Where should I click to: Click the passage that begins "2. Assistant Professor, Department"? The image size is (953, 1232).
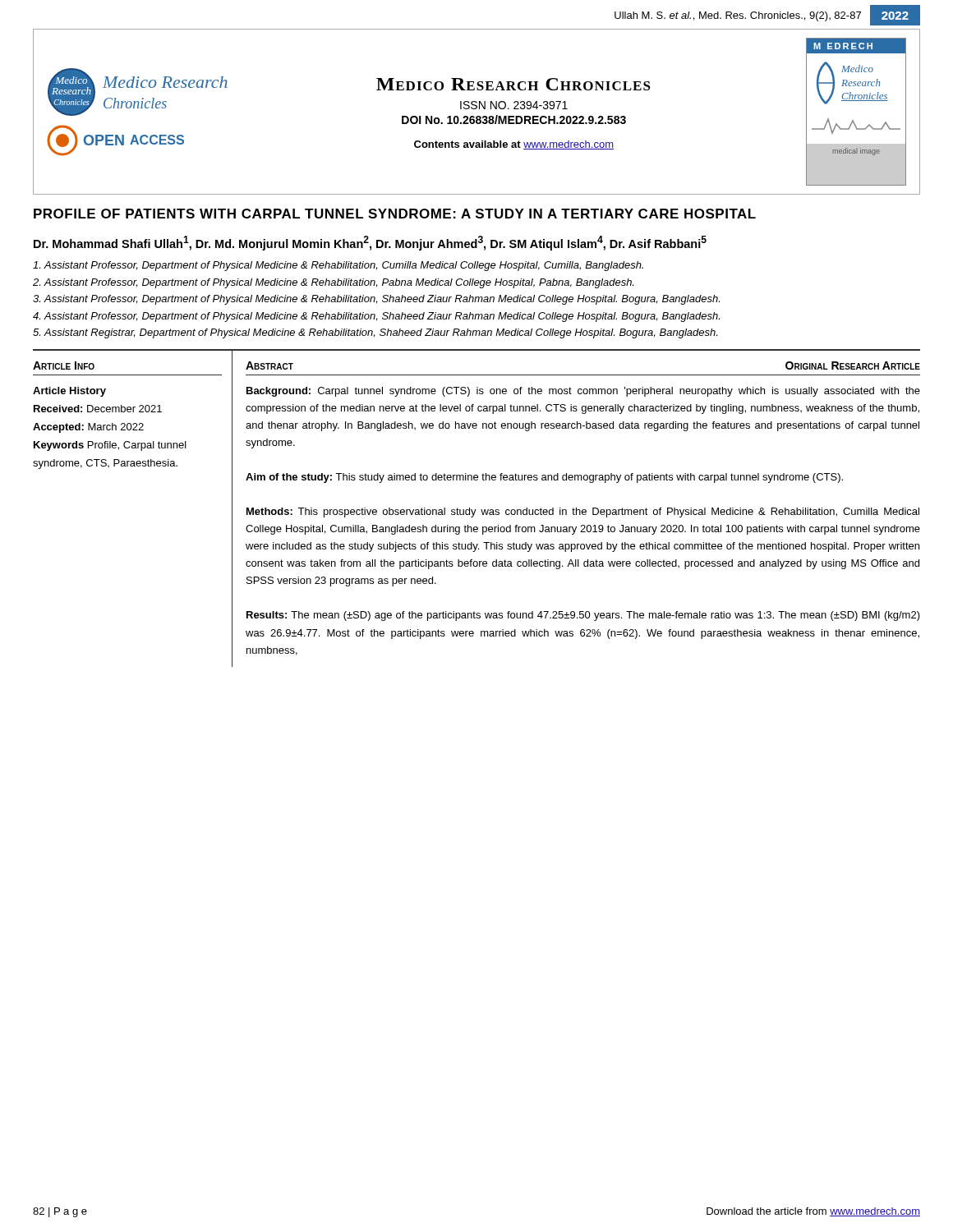click(x=334, y=282)
